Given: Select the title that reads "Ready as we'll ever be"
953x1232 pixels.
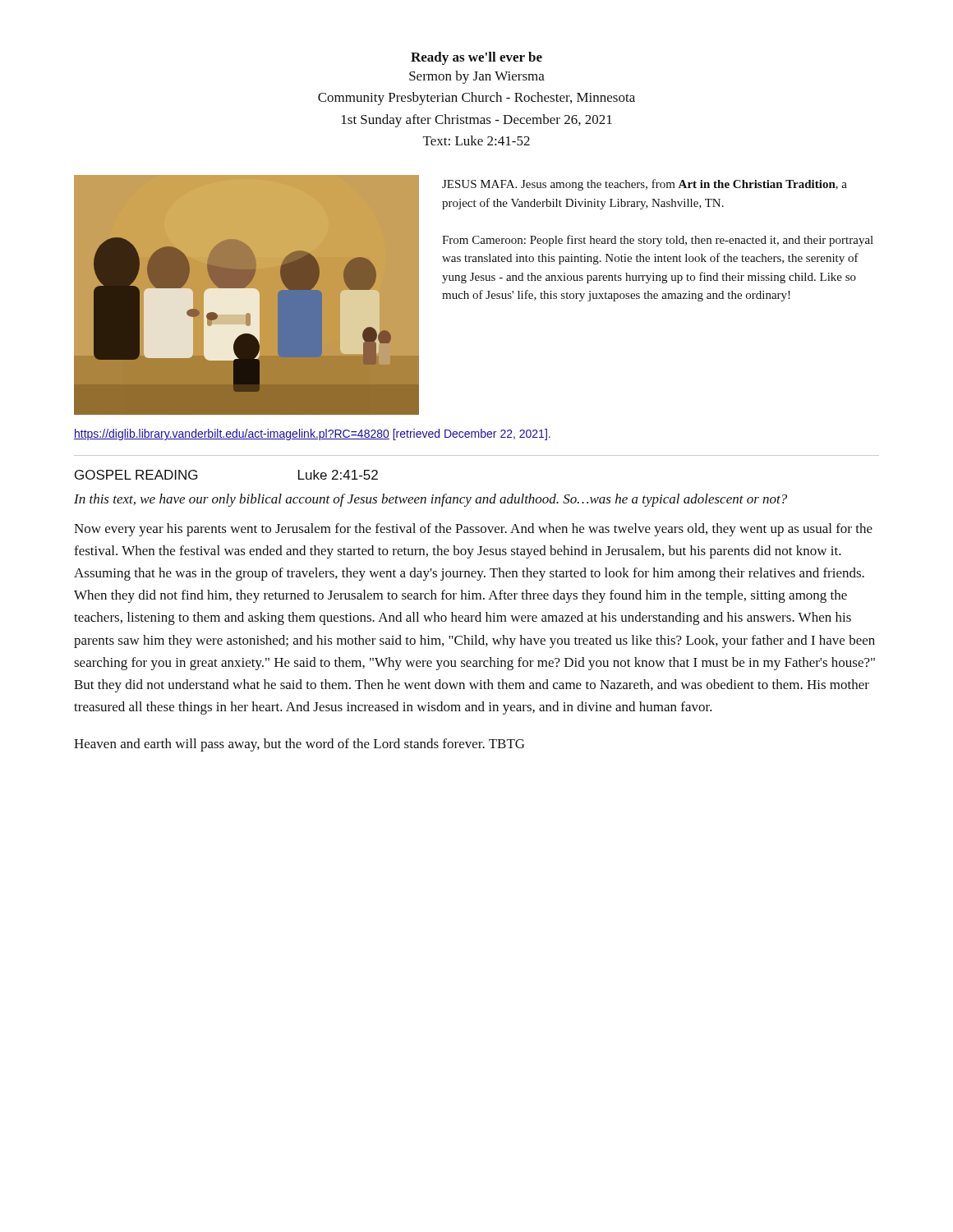Looking at the screenshot, I should click(x=476, y=57).
